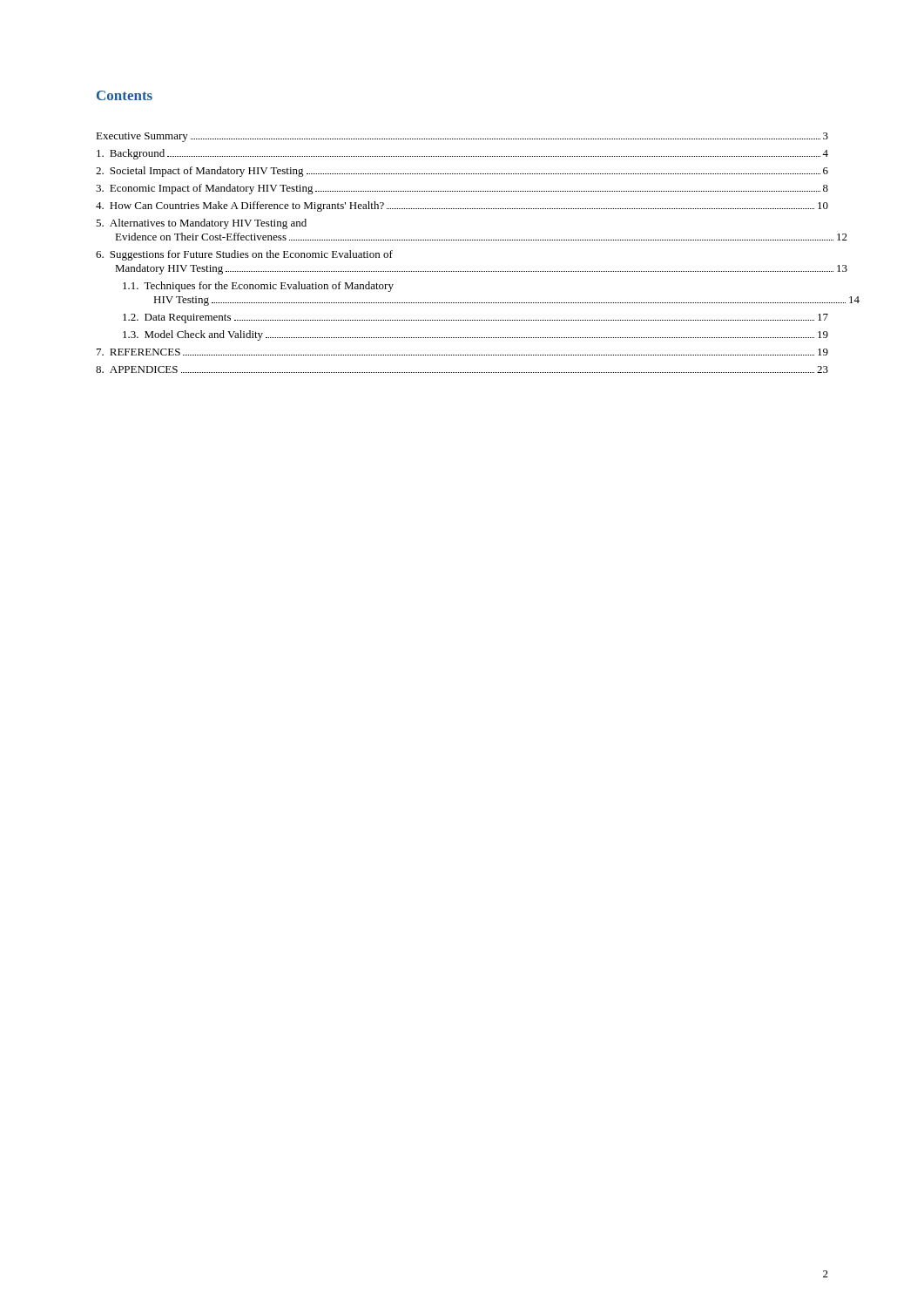Point to "7. REFERENCES 19"
924x1307 pixels.
click(x=462, y=352)
